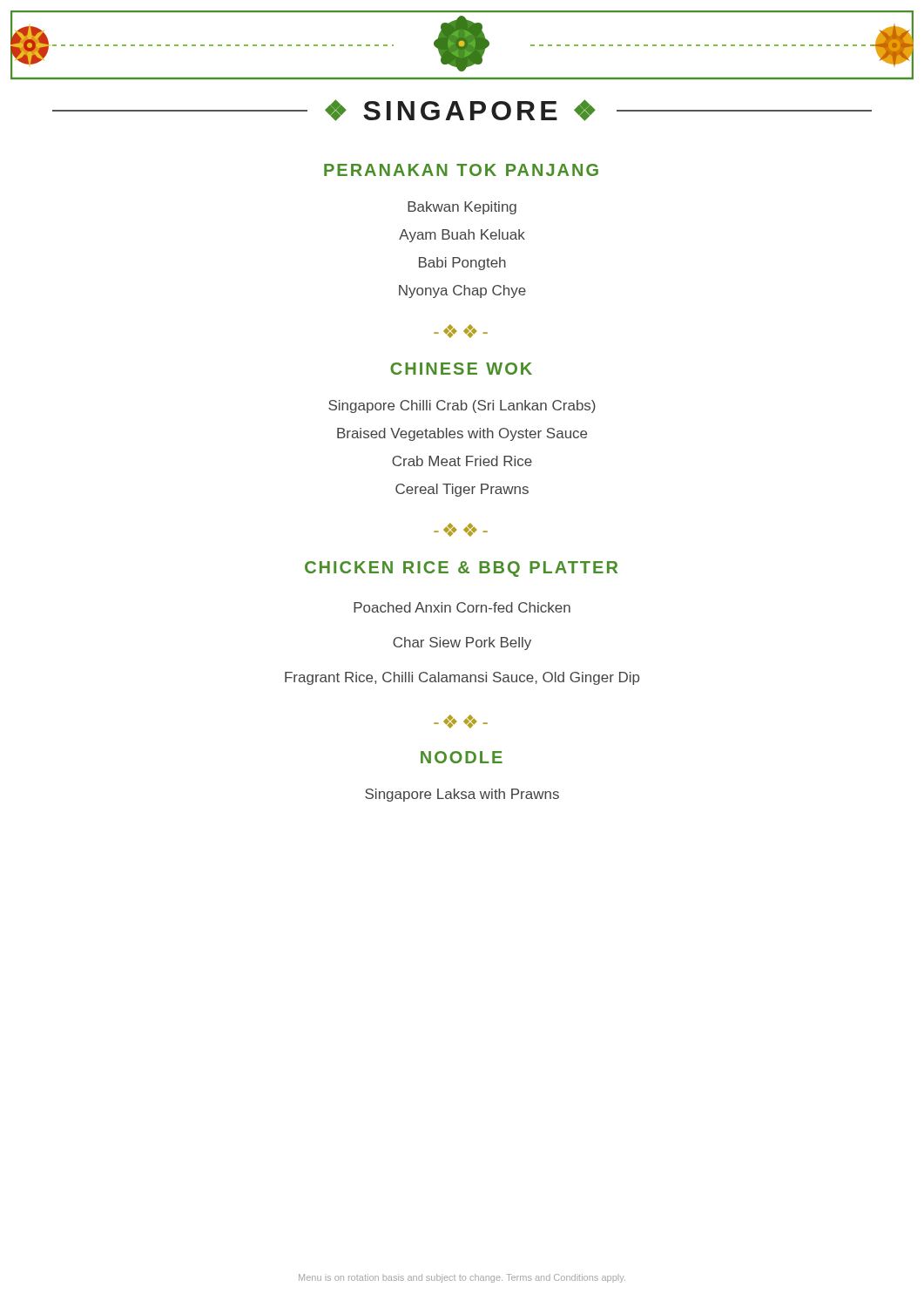Click on the passage starting "Cereal Tiger Prawns"
The image size is (924, 1307).
point(462,489)
